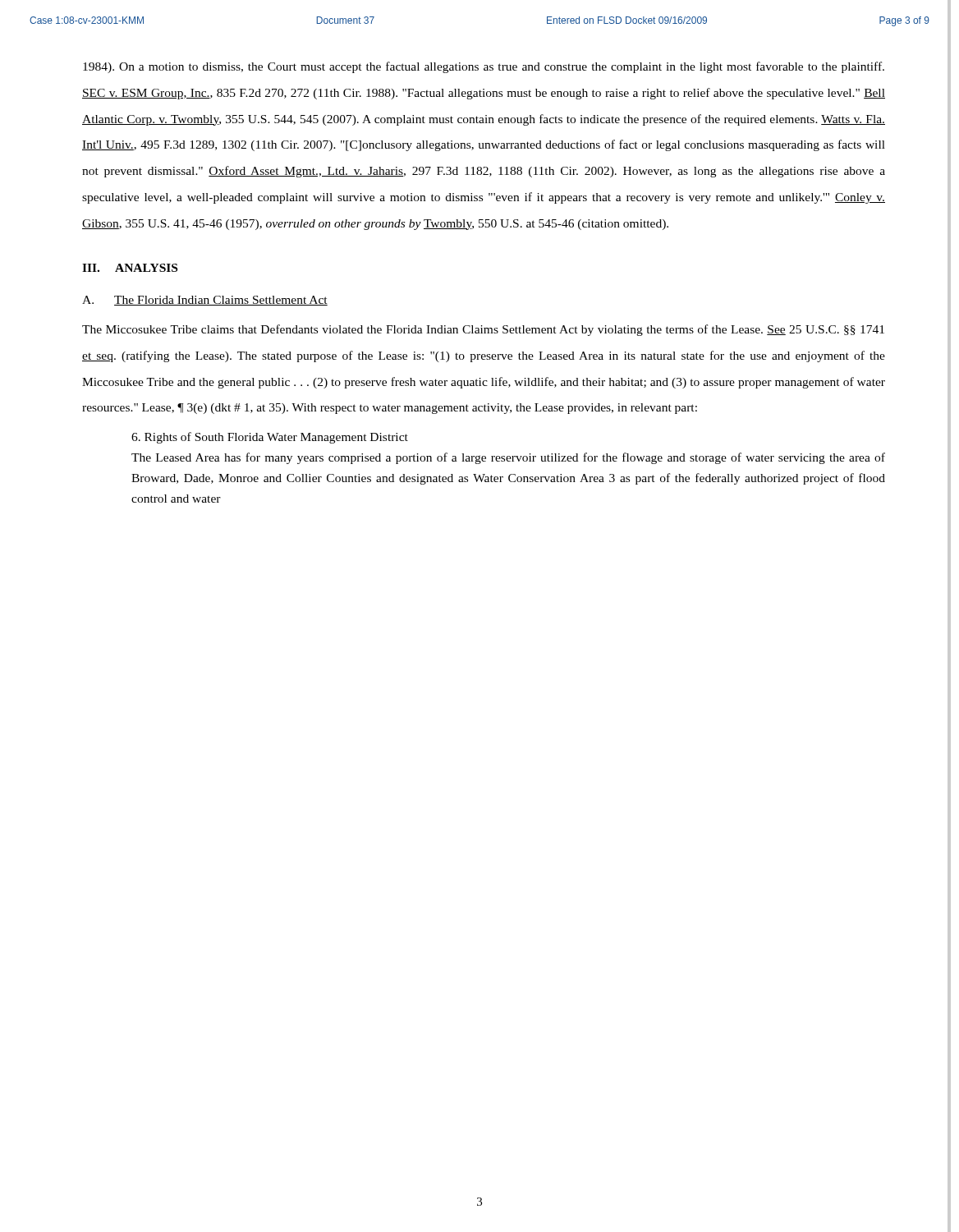Point to the text starting "The Miccosukee Tribe"
This screenshot has height=1232, width=959.
point(484,368)
